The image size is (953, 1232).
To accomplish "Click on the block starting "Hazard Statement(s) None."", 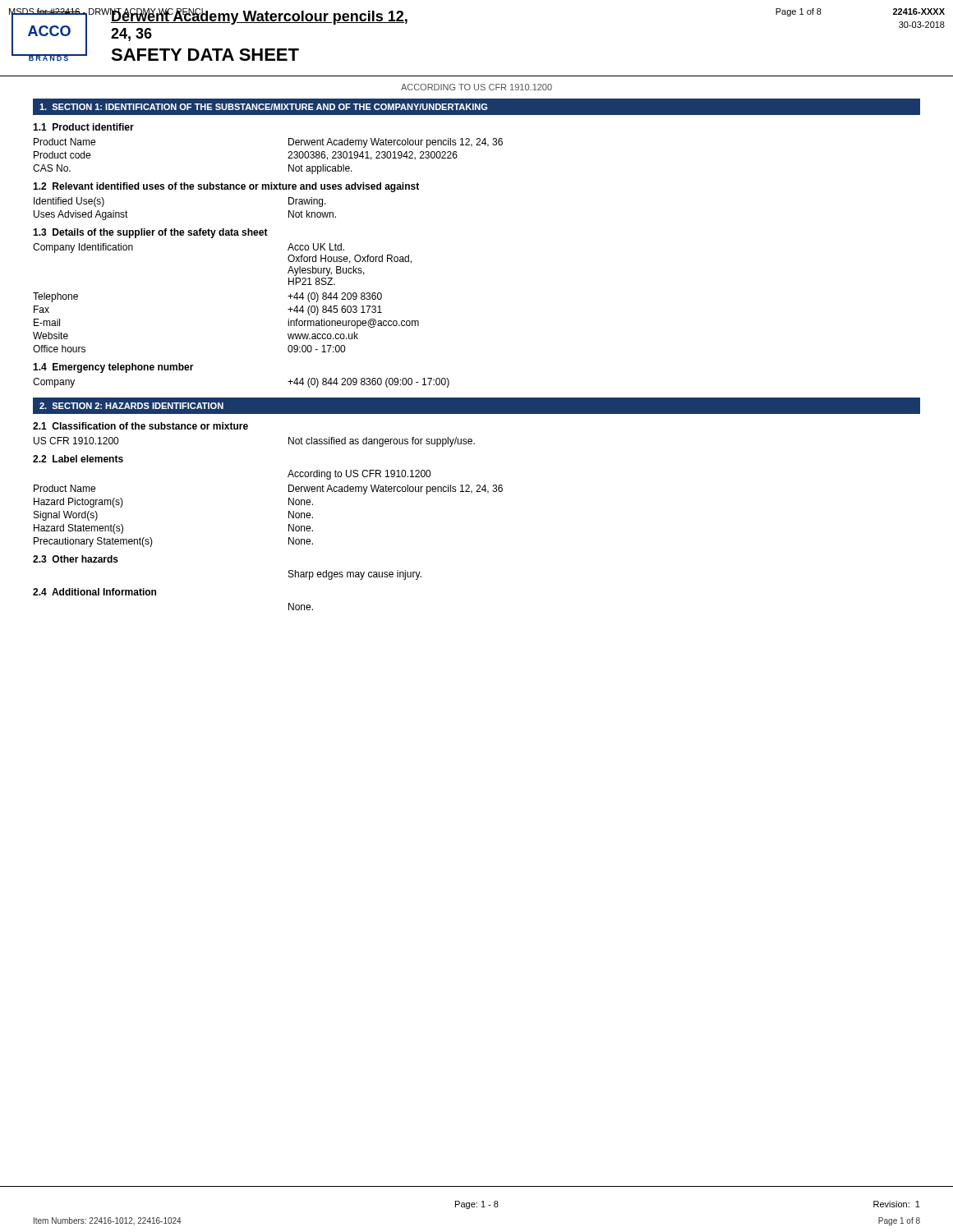I will point(86,529).
